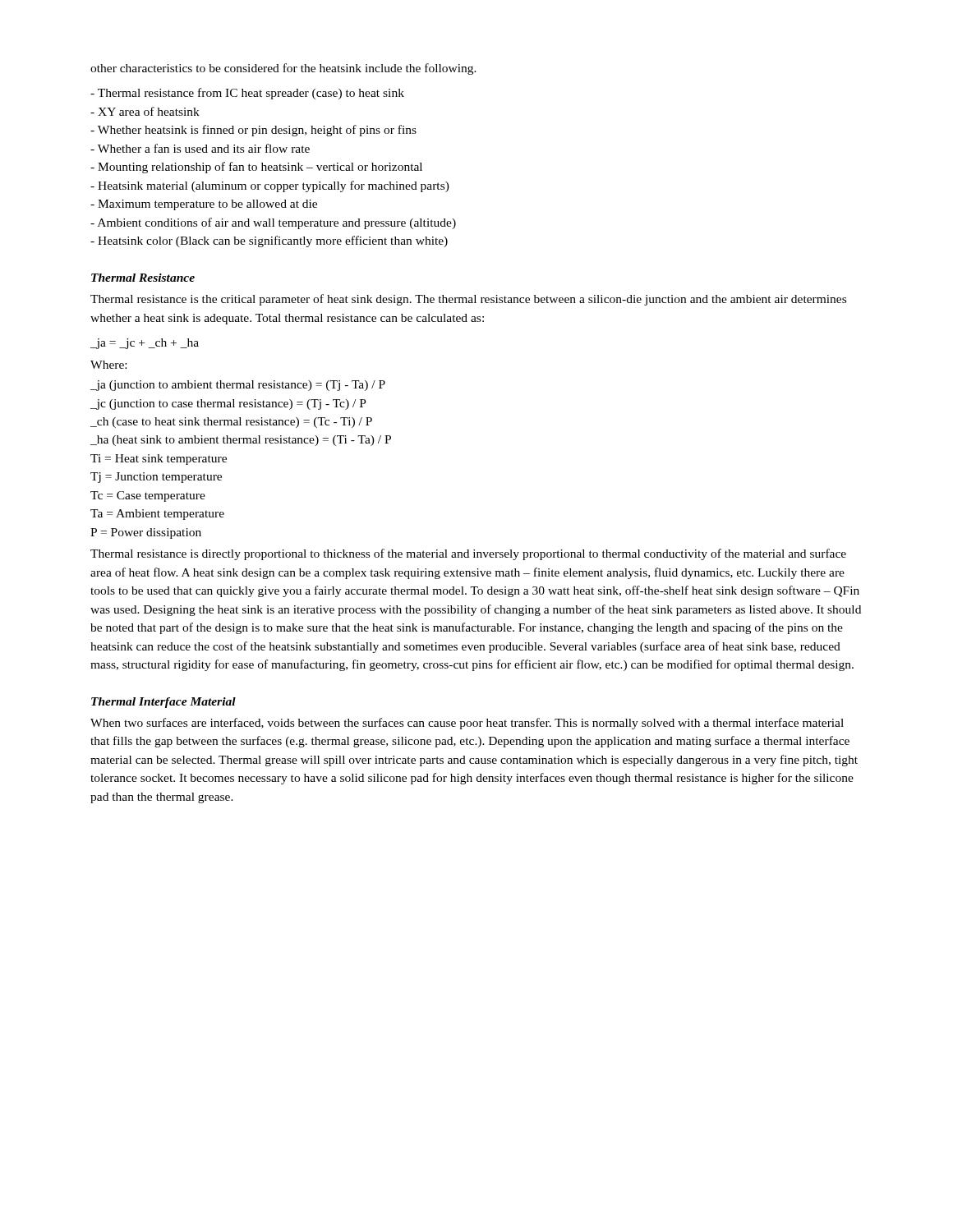The height and width of the screenshot is (1232, 953).
Task: Locate the list item containing "Tj = Junction temperature"
Action: 156,476
